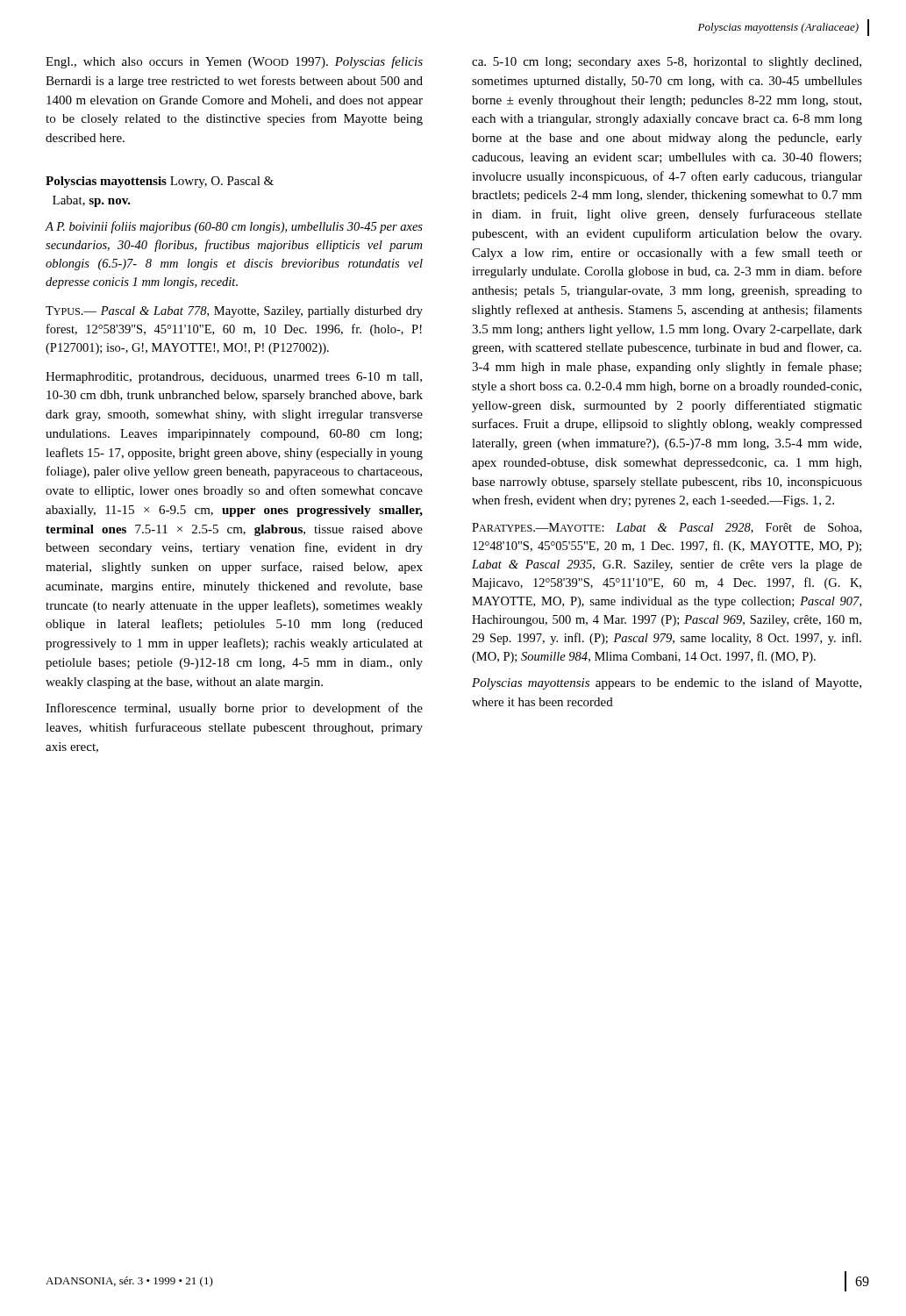
Task: Navigate to the element starting "Engl., which also occurs in Yemen (WOOD"
Action: [234, 100]
